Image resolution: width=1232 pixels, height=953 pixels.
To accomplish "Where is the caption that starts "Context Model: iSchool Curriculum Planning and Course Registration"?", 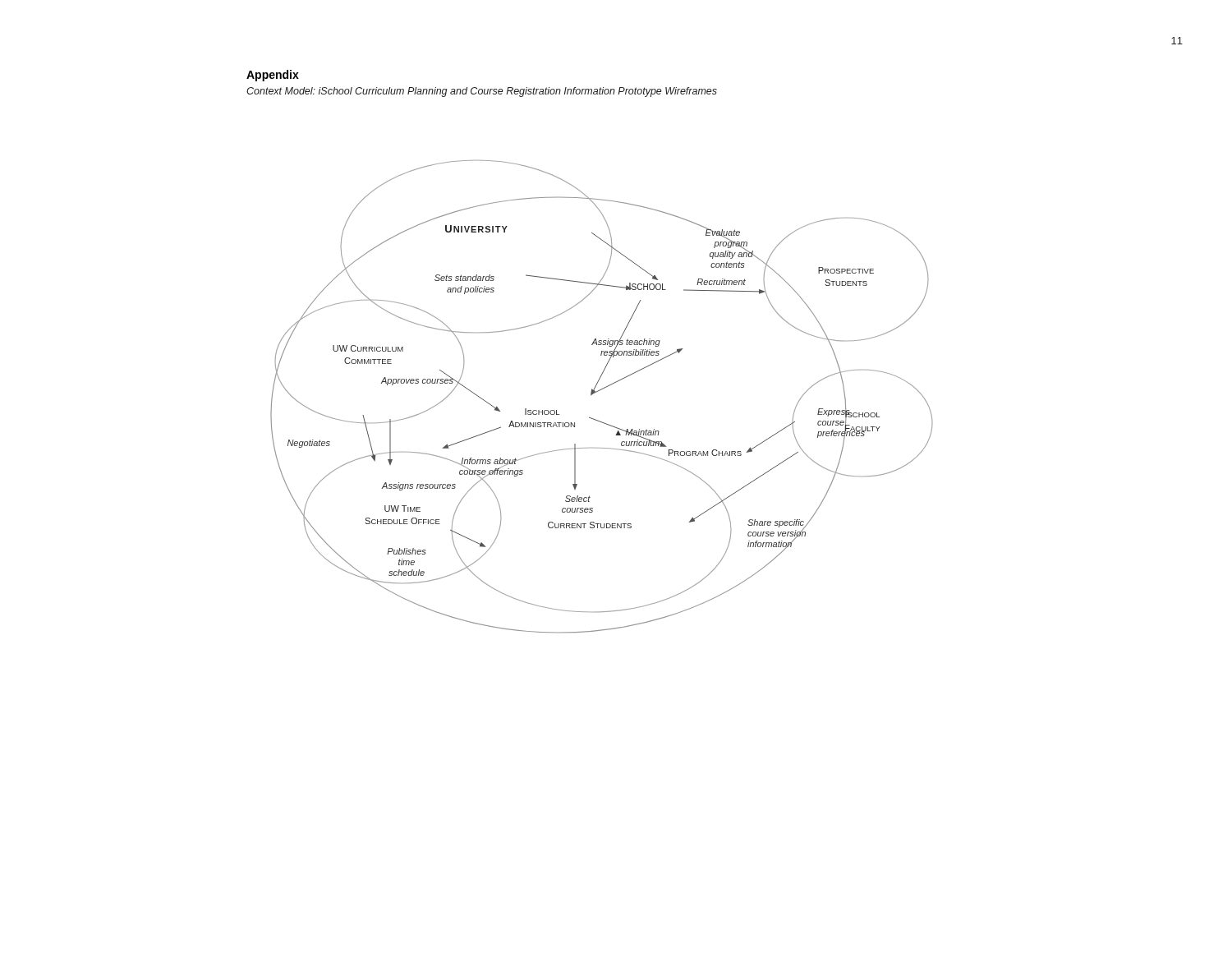I will (x=482, y=91).
